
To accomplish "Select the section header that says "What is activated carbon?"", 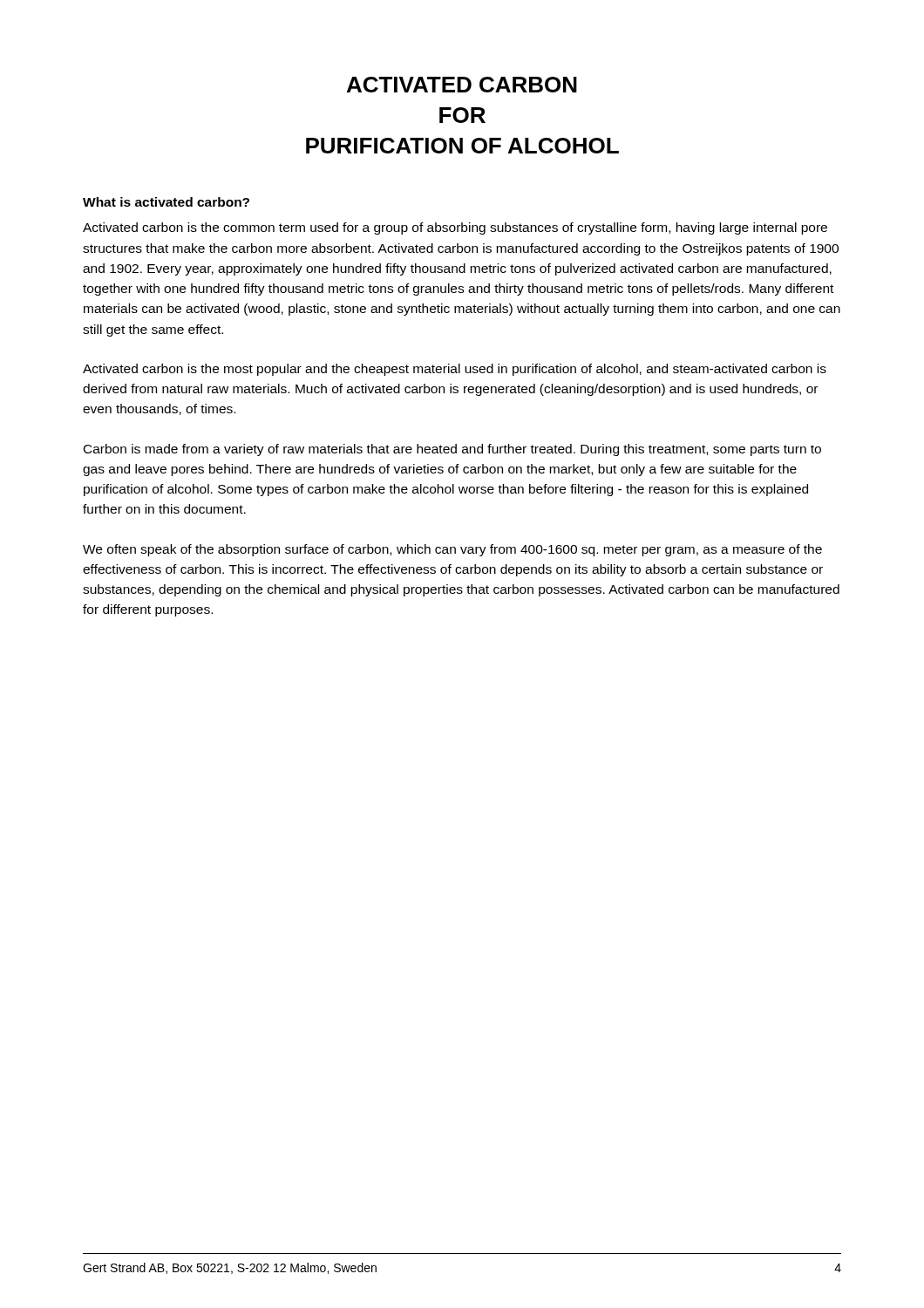I will click(x=167, y=202).
